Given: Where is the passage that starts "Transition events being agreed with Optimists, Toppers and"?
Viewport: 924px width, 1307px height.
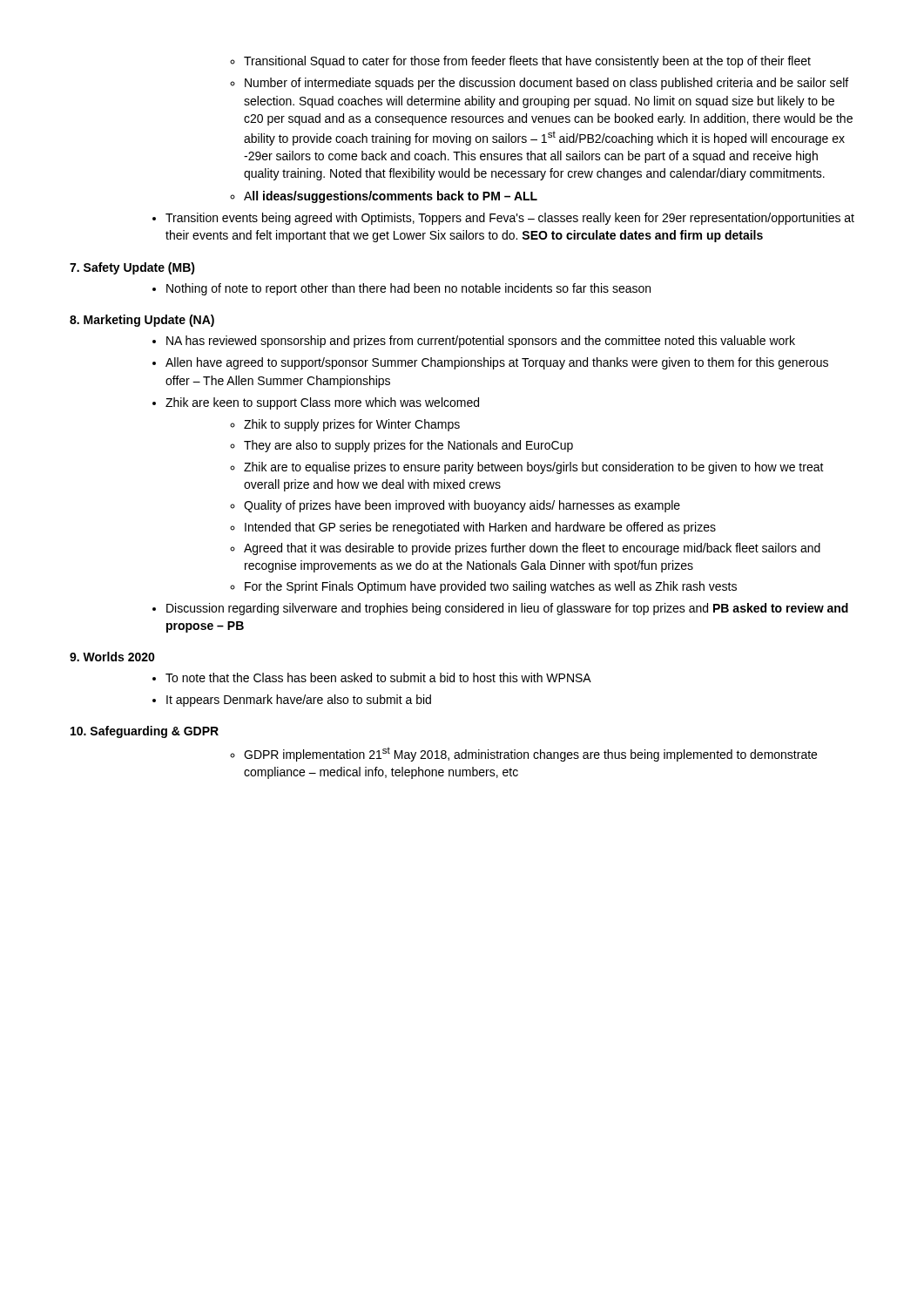Looking at the screenshot, I should [510, 227].
